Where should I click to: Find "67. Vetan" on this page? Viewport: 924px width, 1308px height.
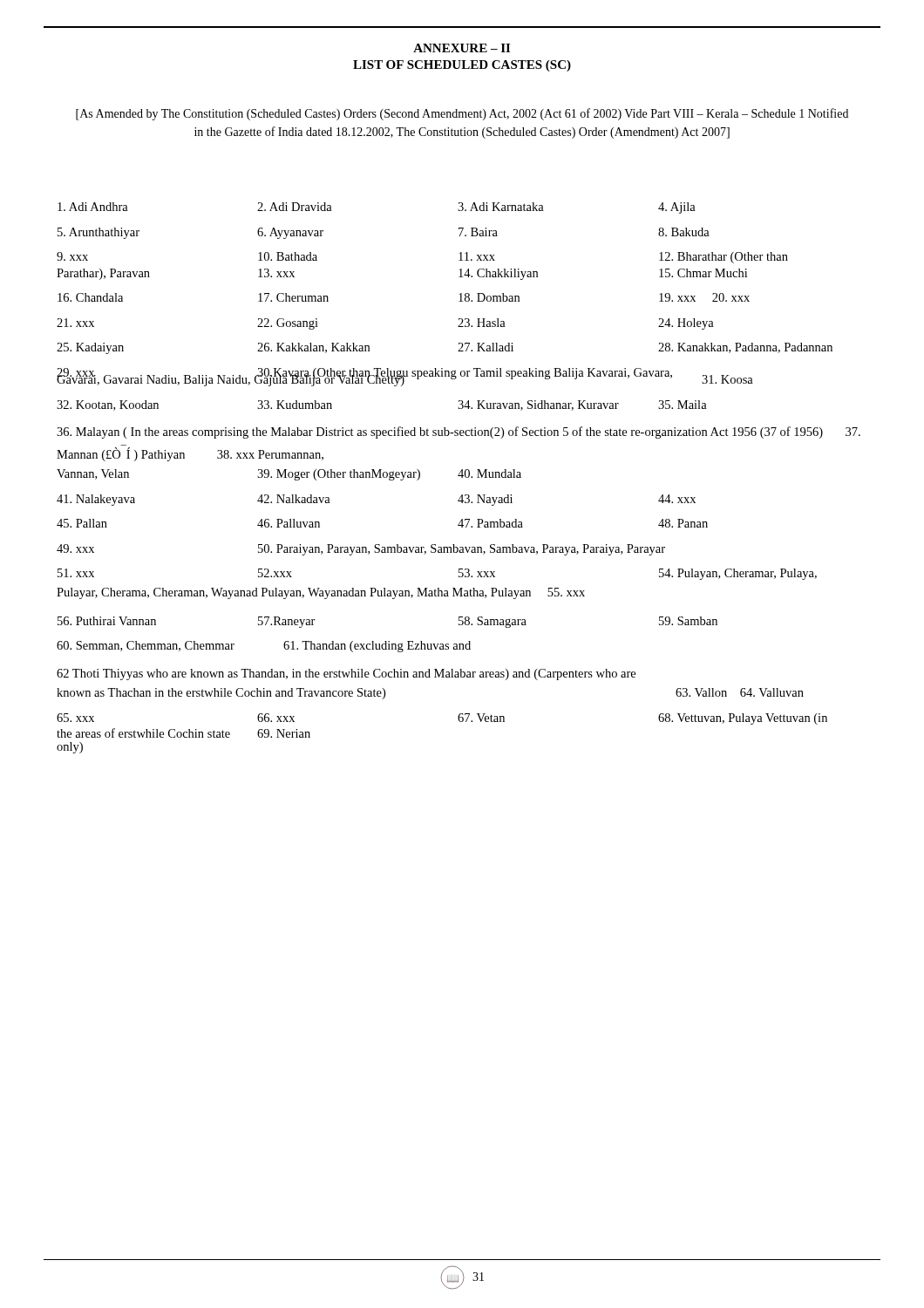tap(481, 718)
